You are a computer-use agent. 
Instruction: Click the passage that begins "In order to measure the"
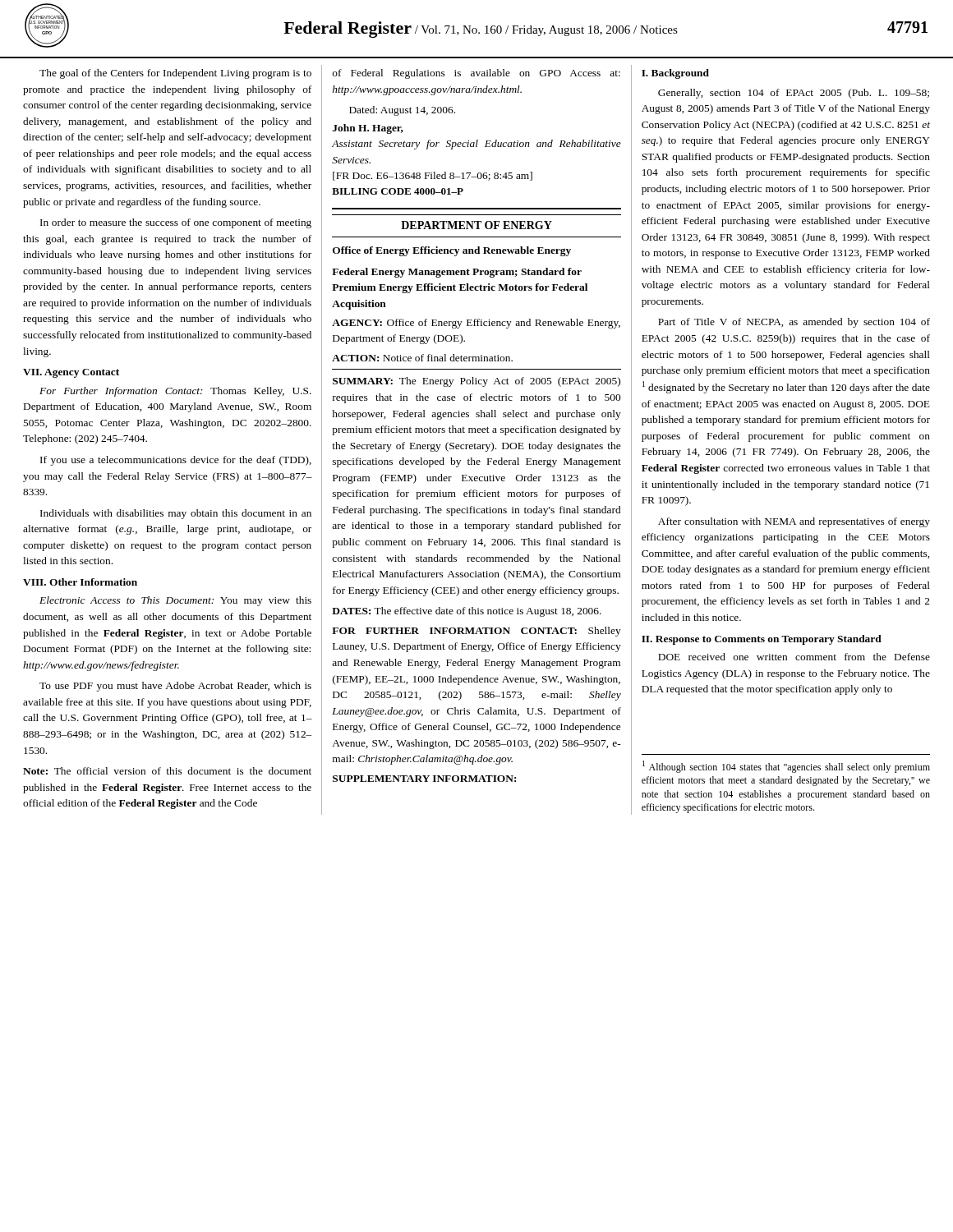tap(167, 287)
